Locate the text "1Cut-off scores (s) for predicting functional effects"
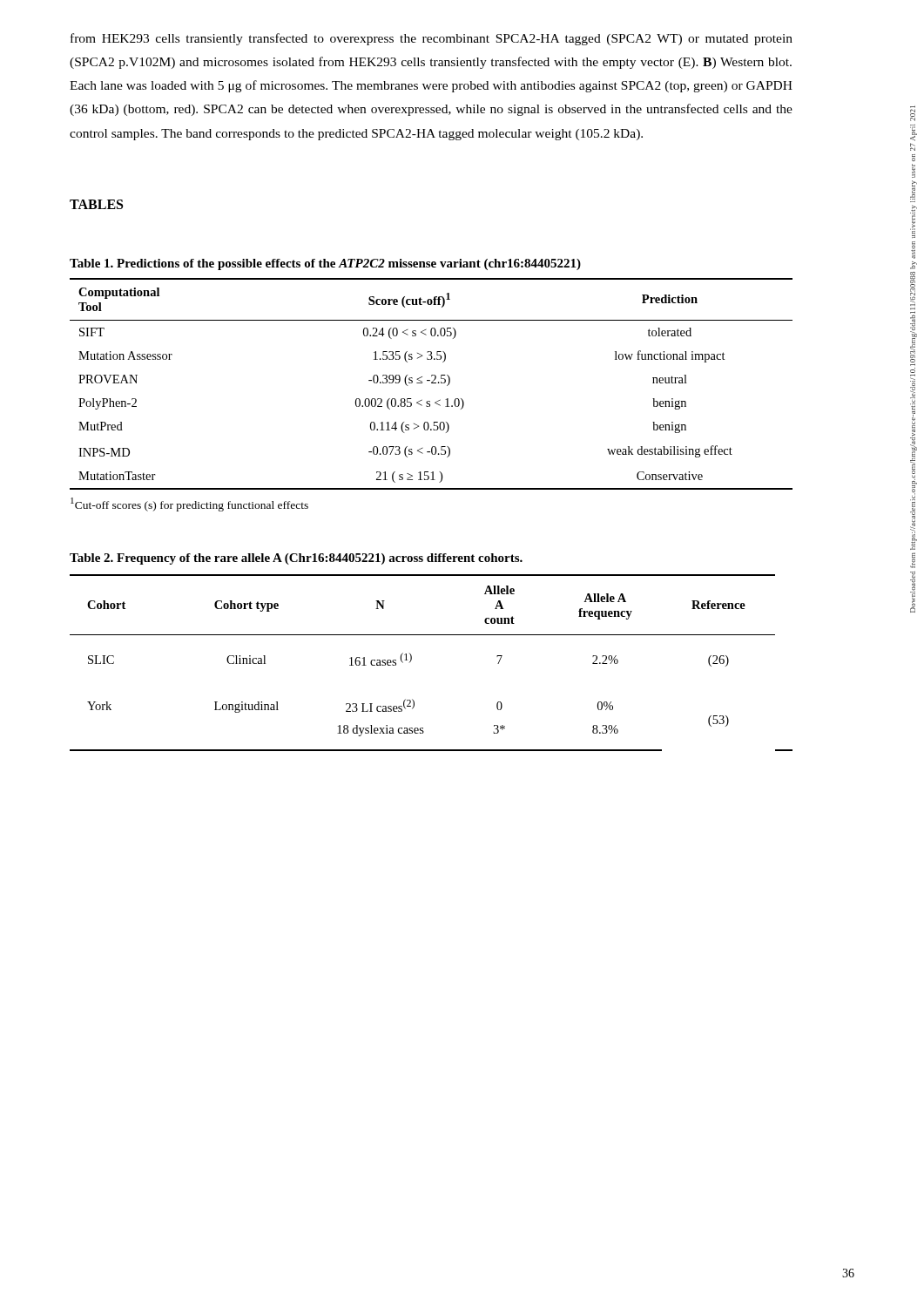 (x=189, y=503)
